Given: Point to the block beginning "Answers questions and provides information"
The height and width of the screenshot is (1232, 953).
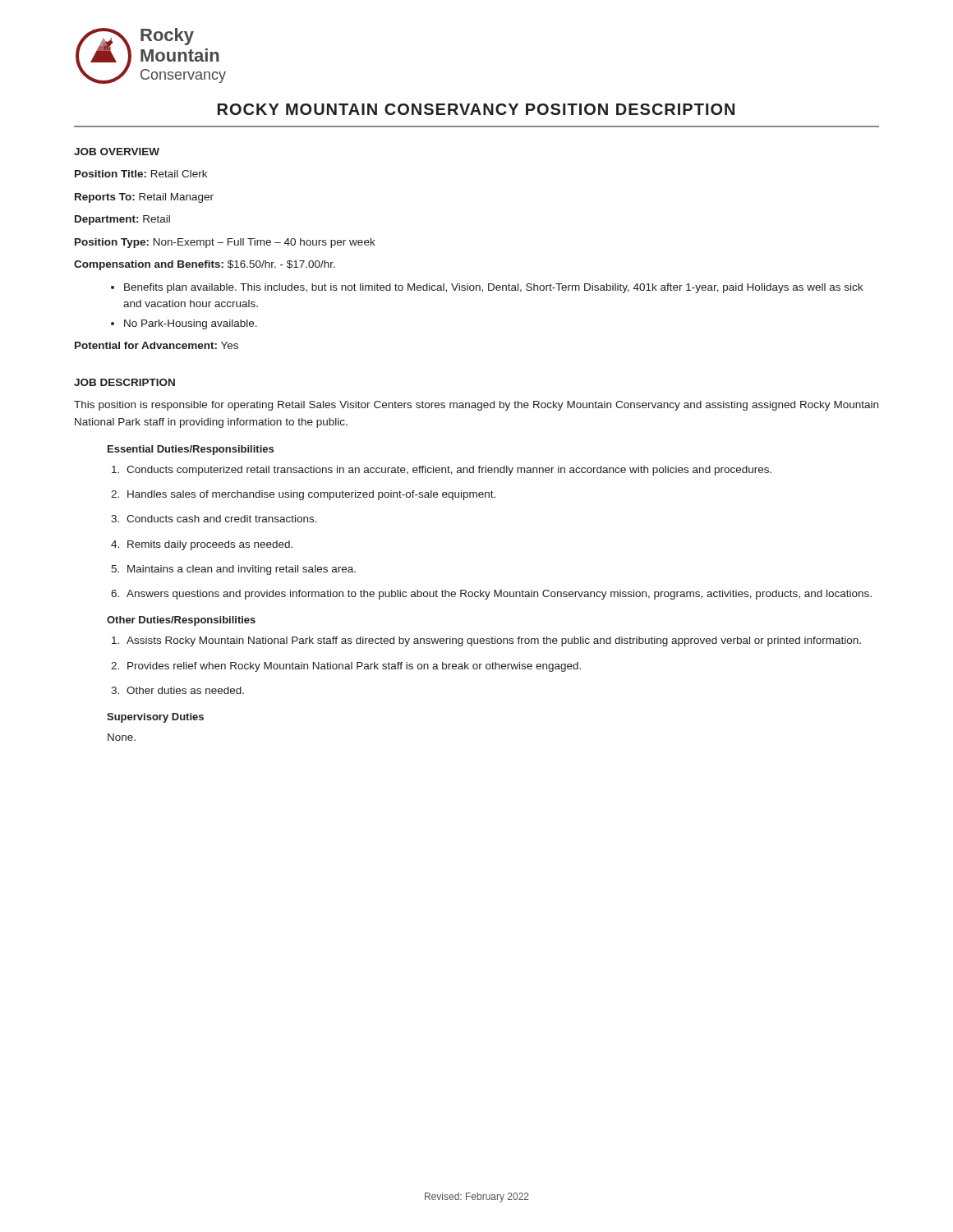Looking at the screenshot, I should point(500,594).
